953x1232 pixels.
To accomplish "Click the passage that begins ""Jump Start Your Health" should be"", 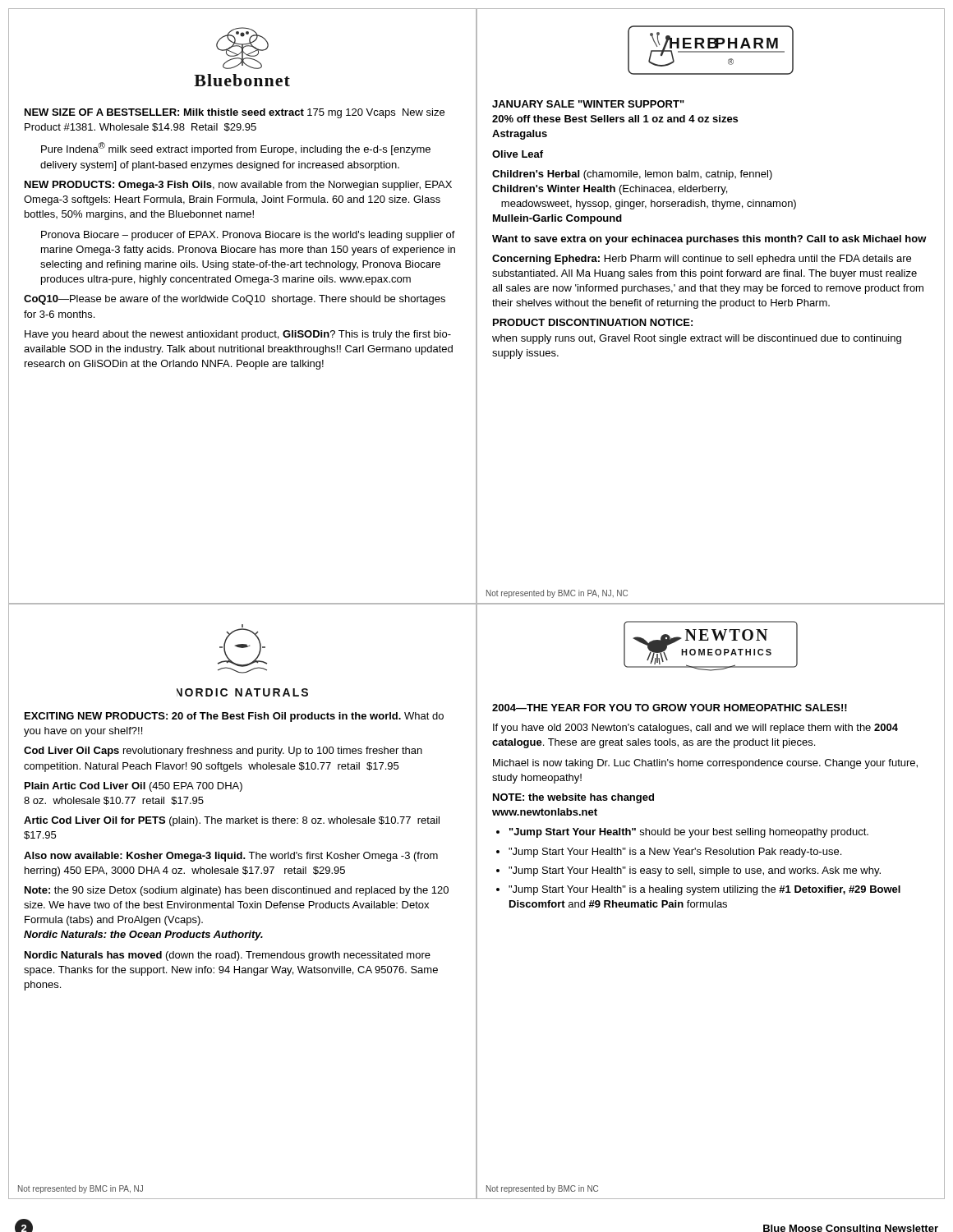I will (x=689, y=832).
